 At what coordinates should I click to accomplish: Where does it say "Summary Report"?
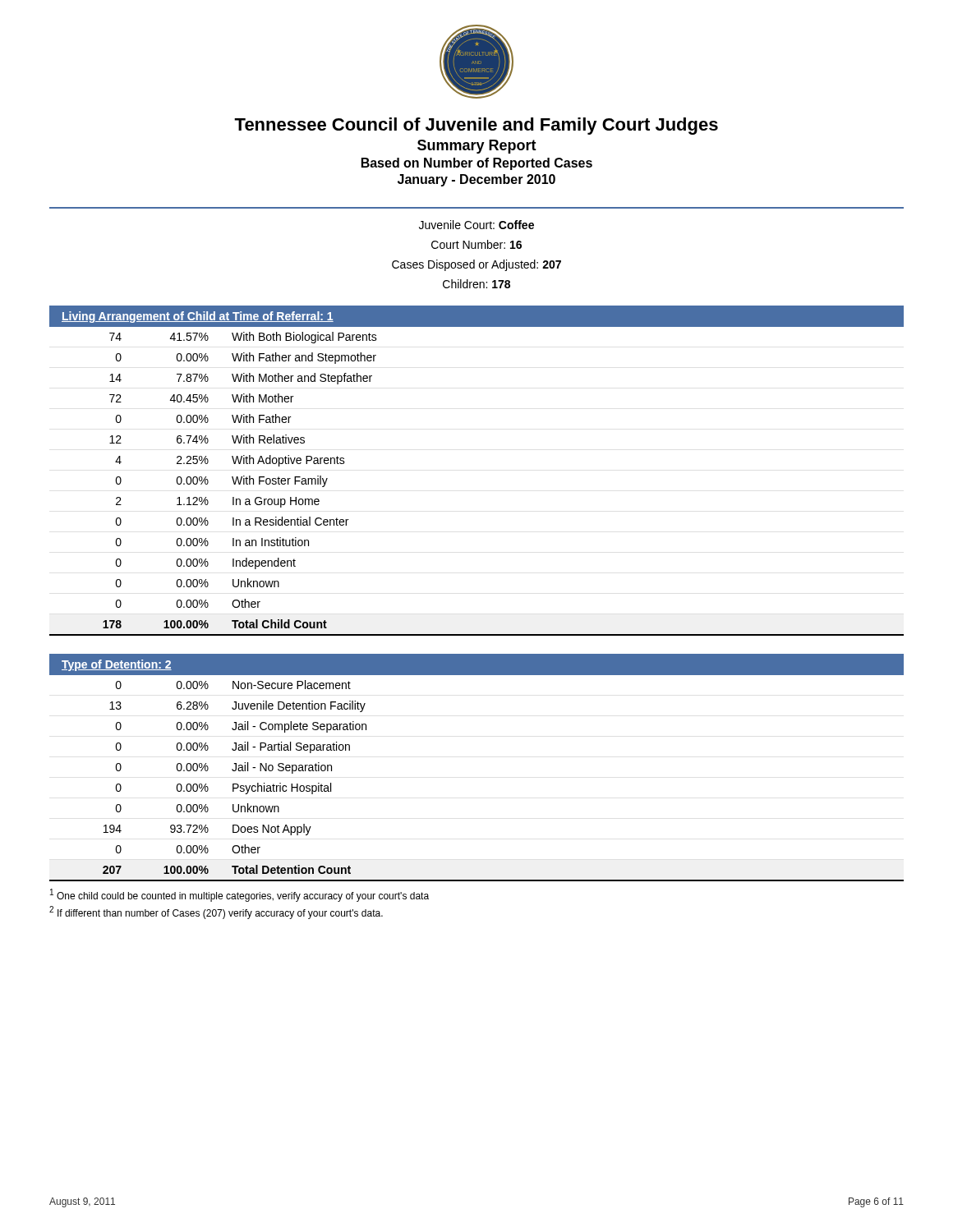(476, 145)
